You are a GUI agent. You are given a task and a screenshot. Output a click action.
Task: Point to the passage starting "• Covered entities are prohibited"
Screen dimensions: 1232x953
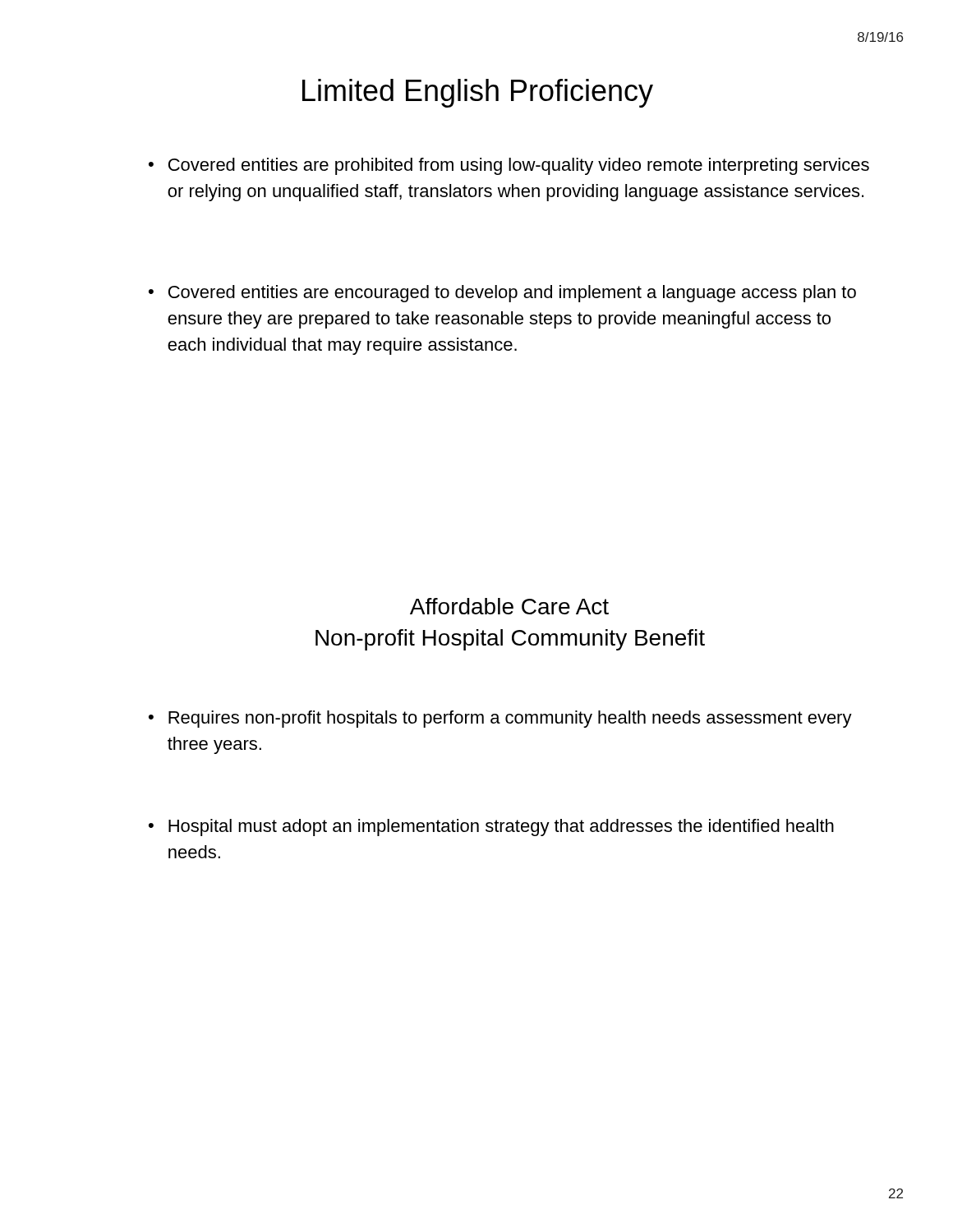click(509, 178)
